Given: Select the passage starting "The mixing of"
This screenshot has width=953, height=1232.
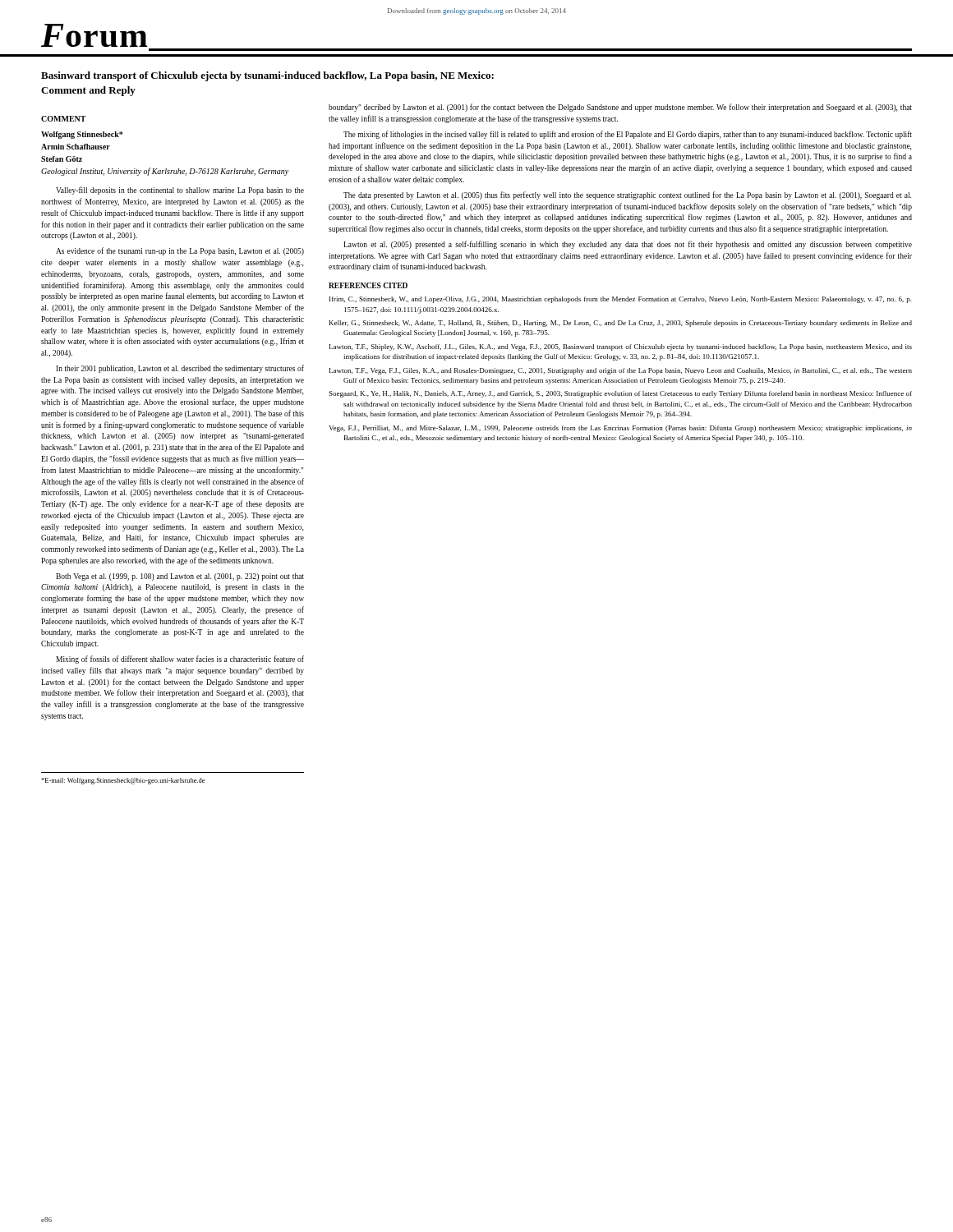Looking at the screenshot, I should 620,157.
